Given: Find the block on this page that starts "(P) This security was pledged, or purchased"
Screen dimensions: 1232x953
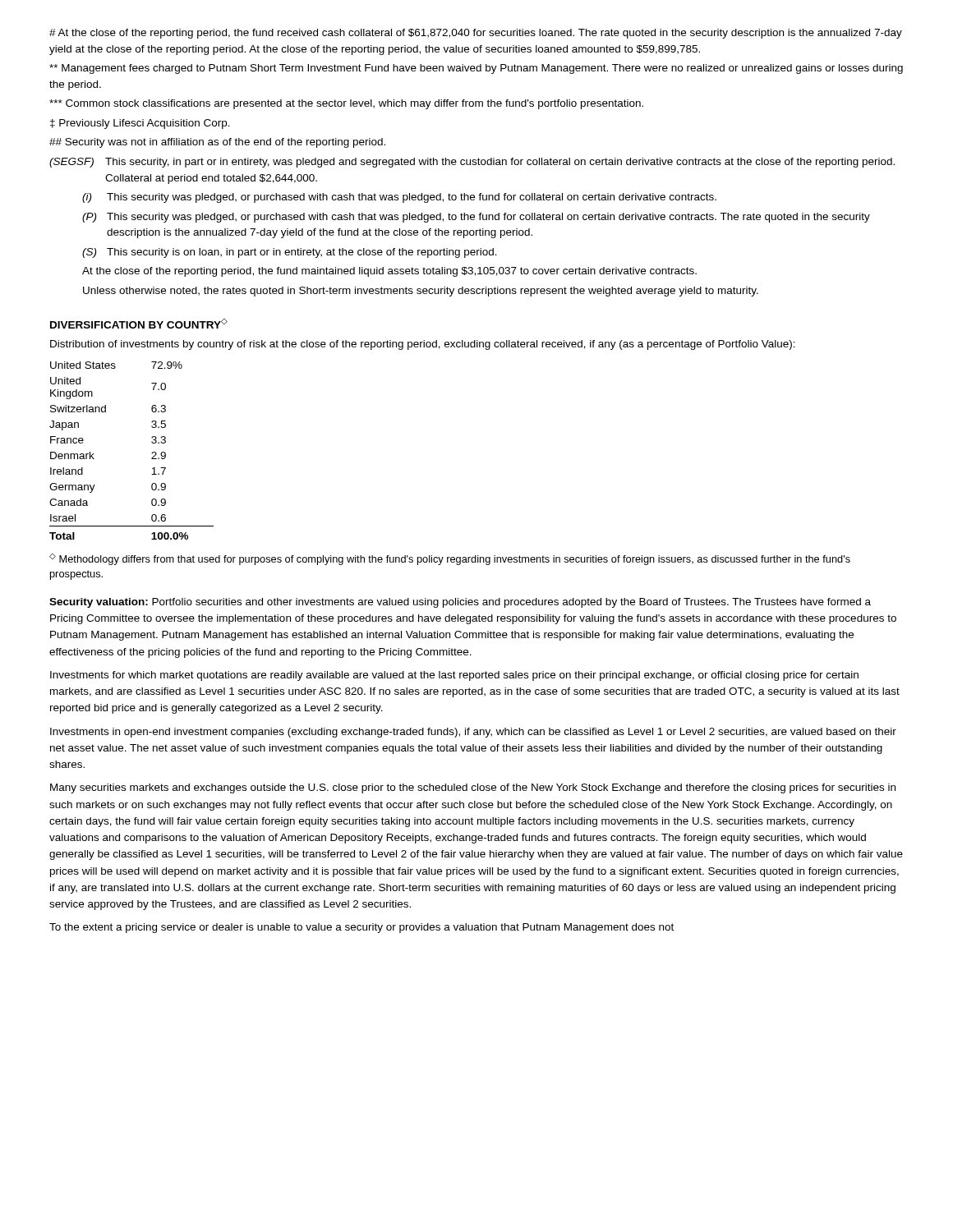Looking at the screenshot, I should tap(493, 224).
